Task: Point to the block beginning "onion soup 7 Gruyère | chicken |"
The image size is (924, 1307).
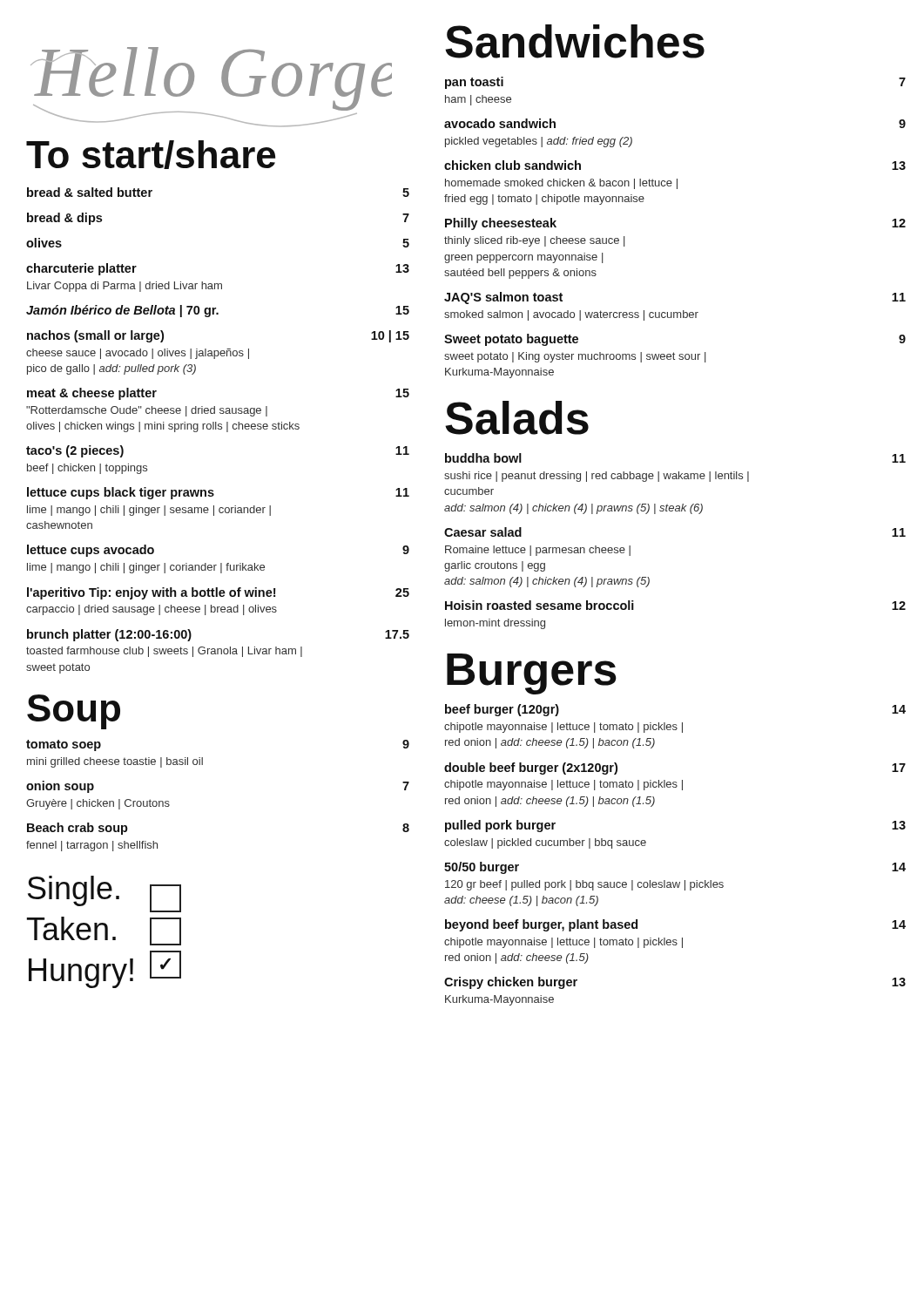Action: (x=55, y=786)
